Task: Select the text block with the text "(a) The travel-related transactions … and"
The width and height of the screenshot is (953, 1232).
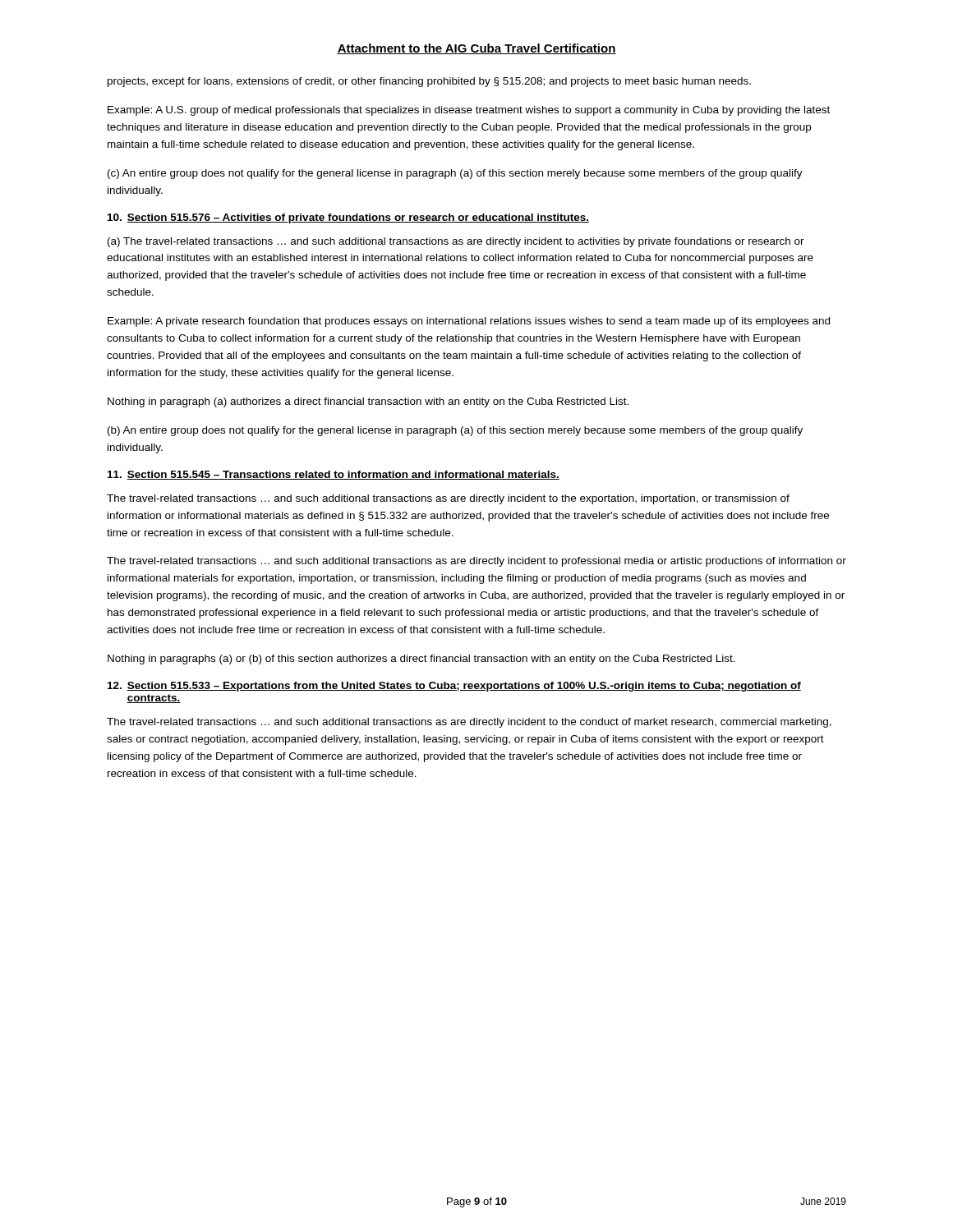Action: [460, 266]
